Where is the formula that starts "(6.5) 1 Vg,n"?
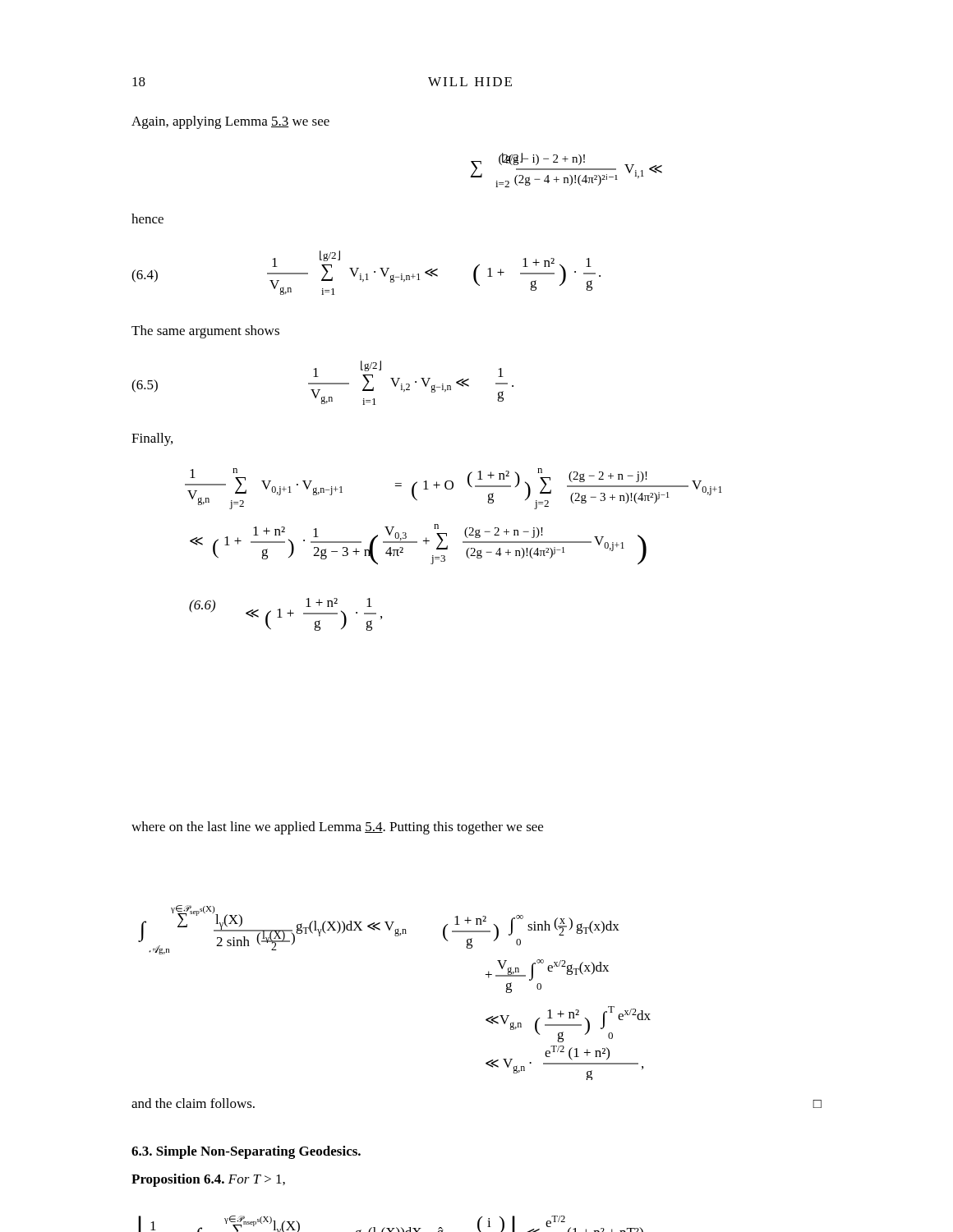Viewport: 953px width, 1232px height. coord(476,385)
